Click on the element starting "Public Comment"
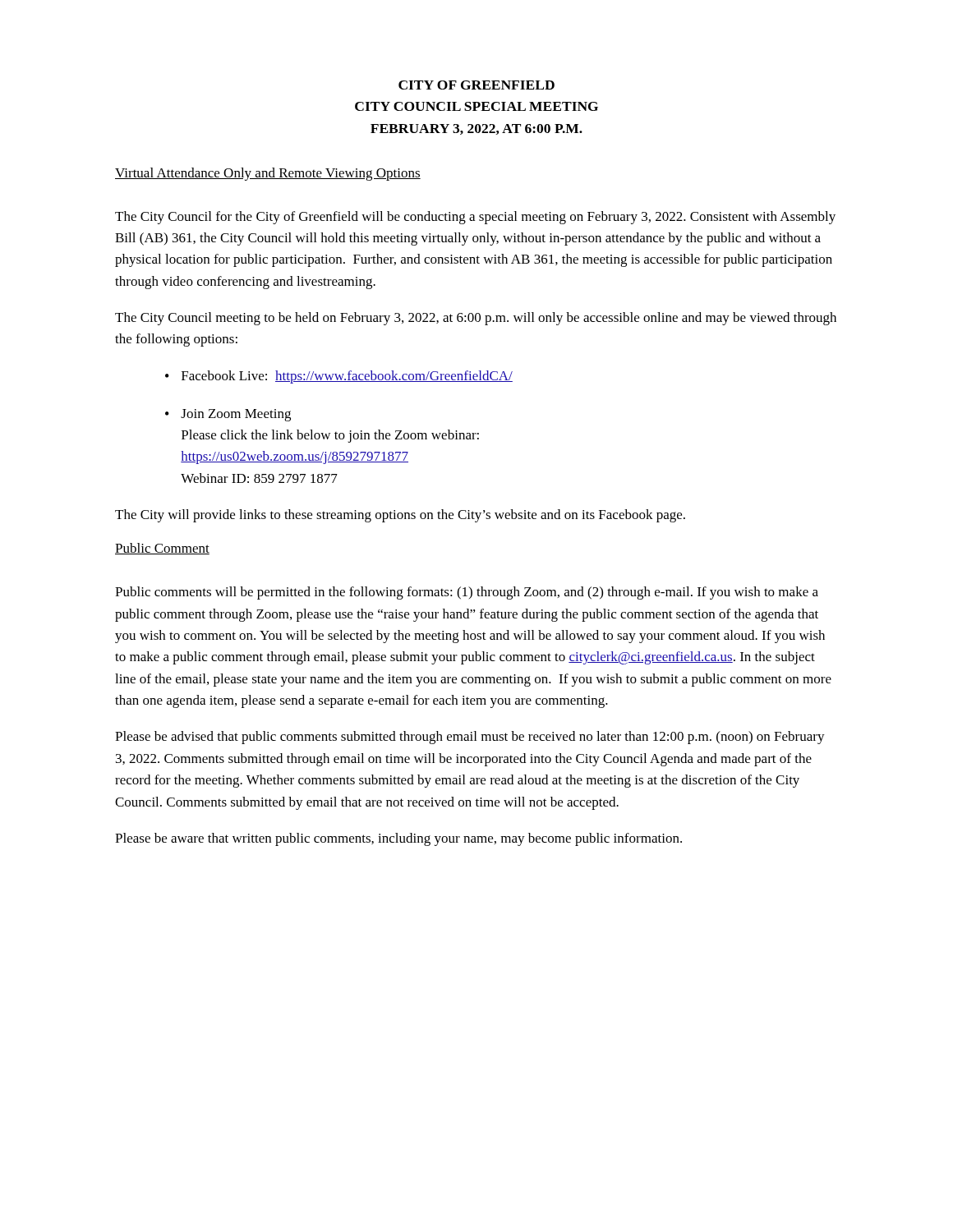This screenshot has width=953, height=1232. point(162,549)
